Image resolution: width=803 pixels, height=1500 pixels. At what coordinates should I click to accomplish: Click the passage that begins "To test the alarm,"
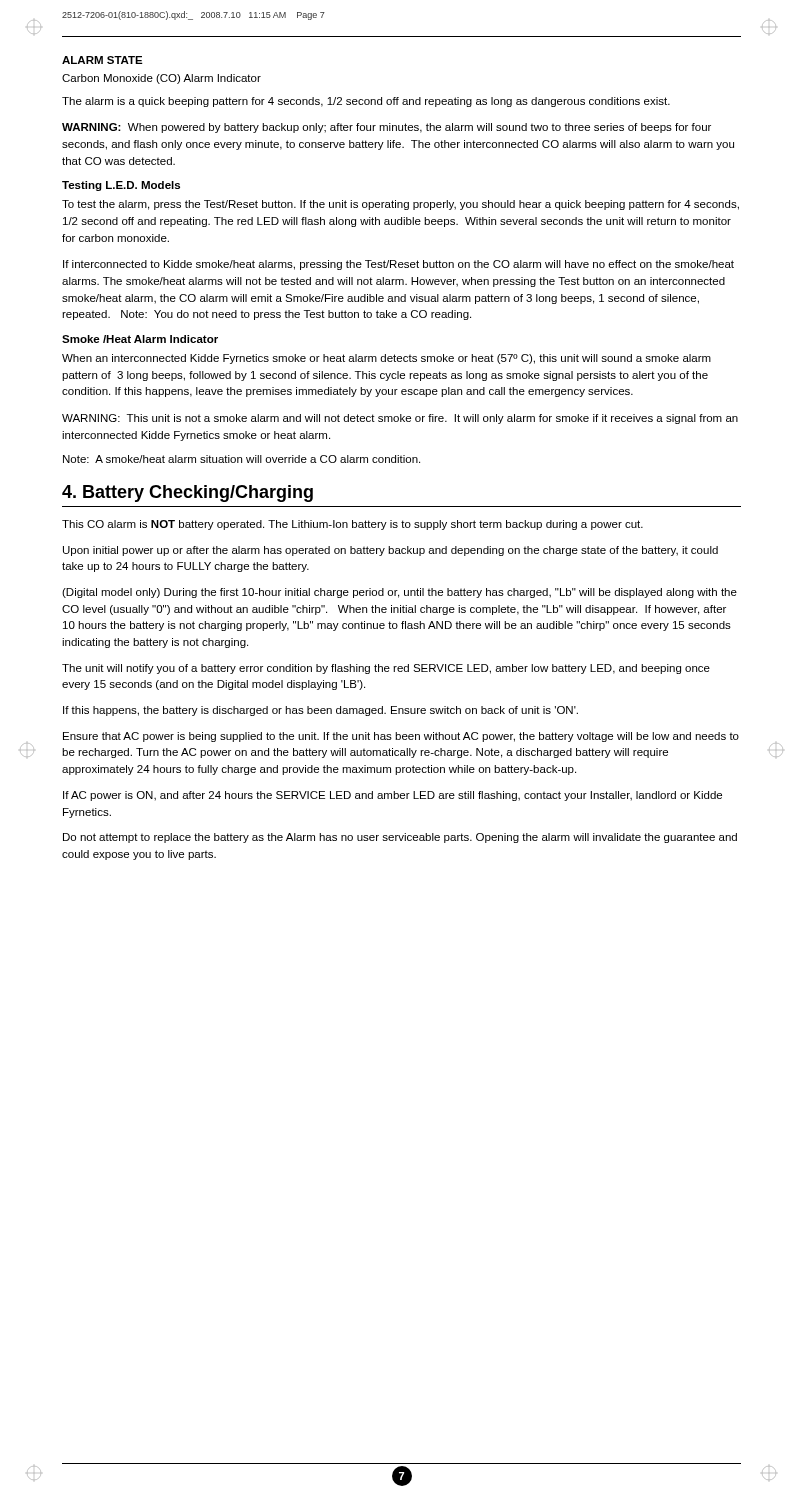click(401, 221)
